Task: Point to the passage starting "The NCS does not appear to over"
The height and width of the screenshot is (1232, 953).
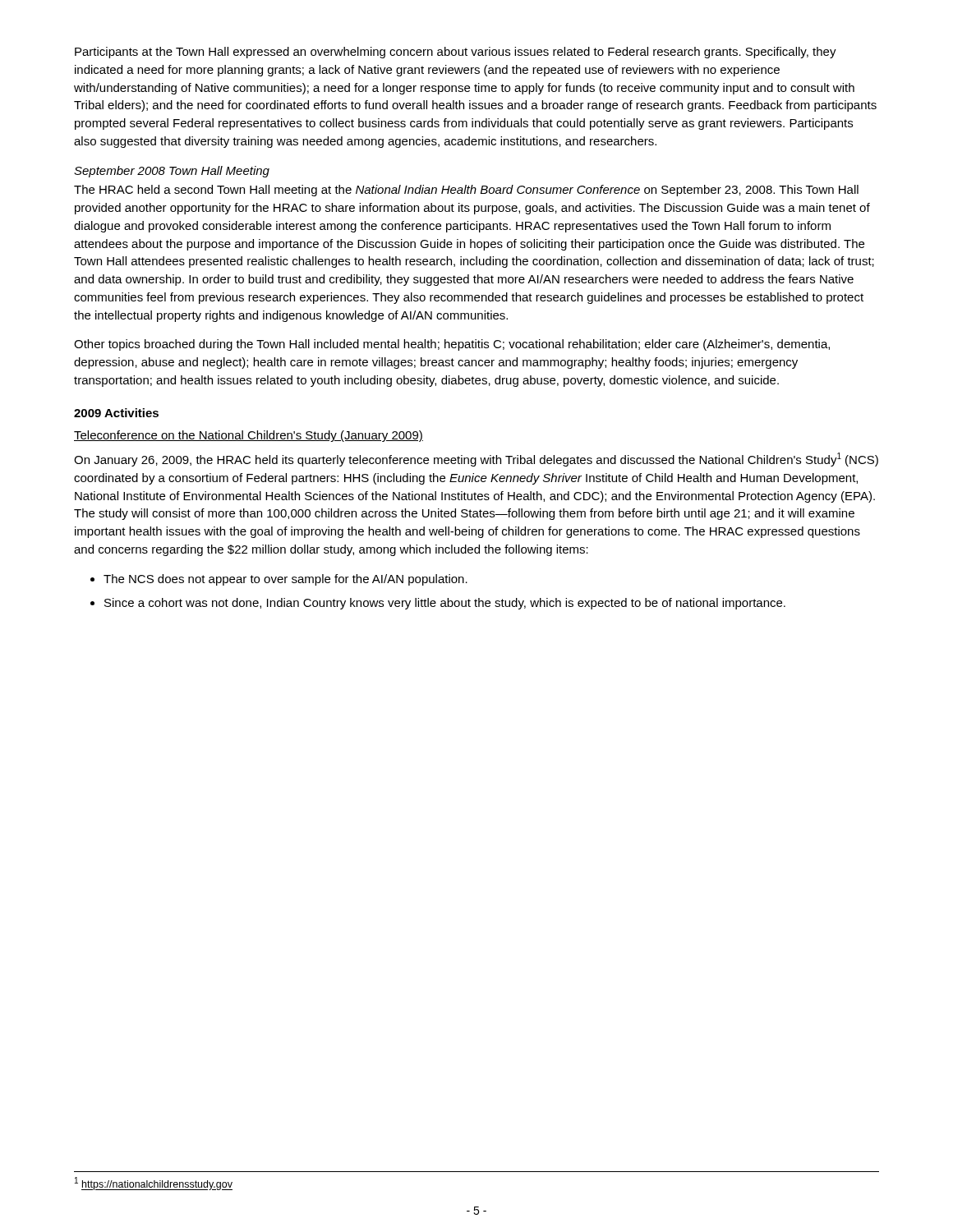Action: [x=476, y=591]
